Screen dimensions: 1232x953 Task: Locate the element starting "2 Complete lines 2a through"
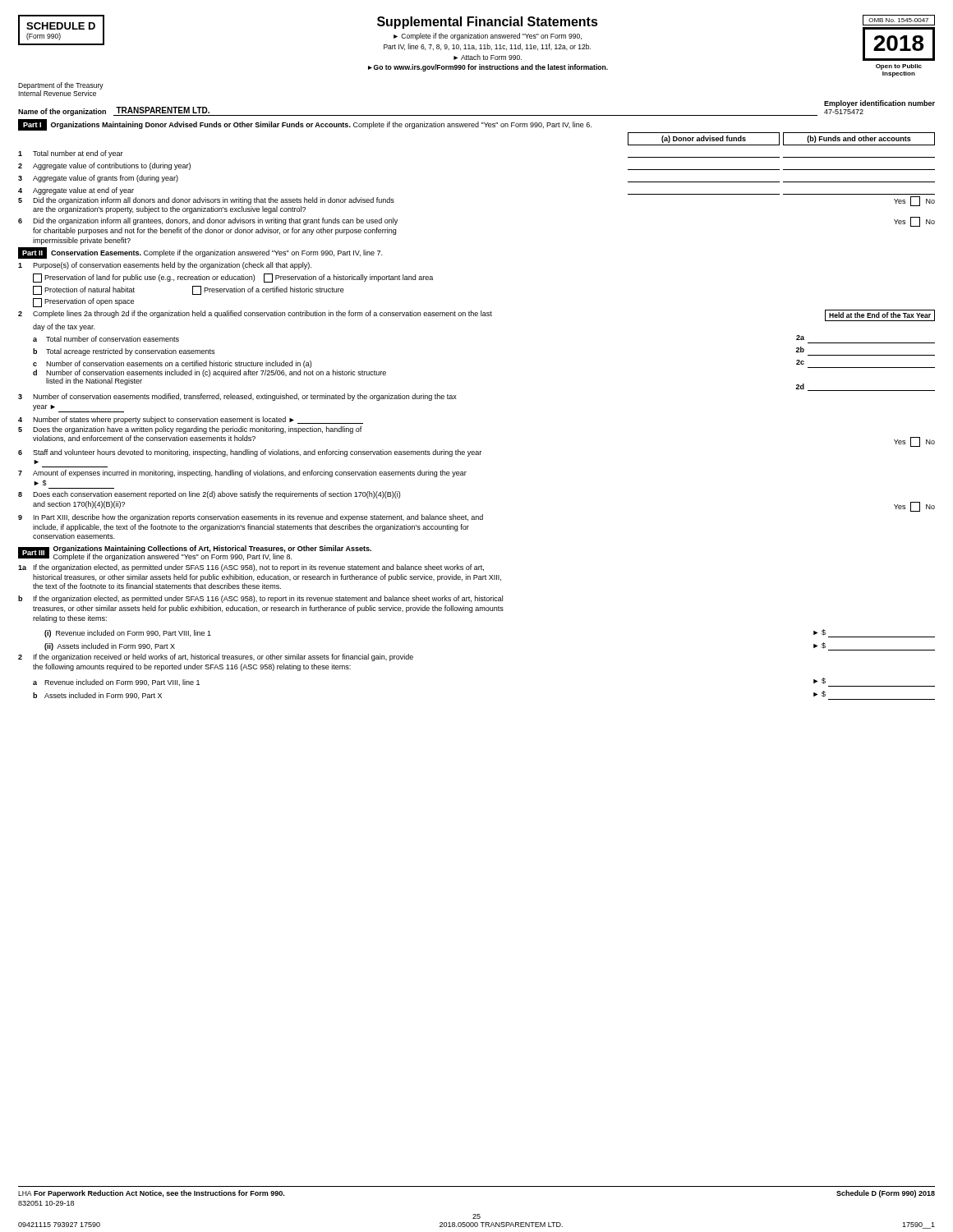476,315
